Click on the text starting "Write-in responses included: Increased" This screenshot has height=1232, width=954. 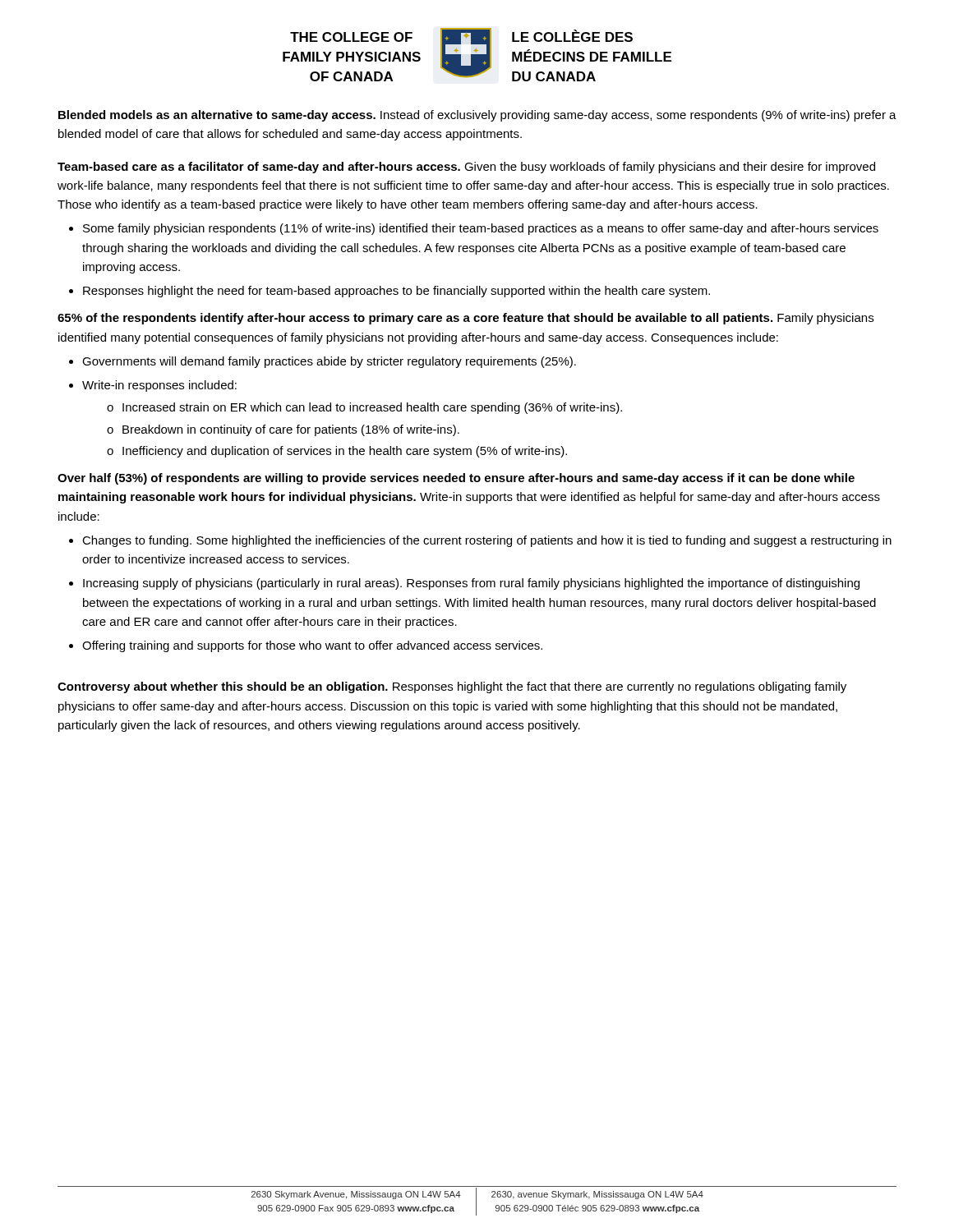tap(489, 419)
